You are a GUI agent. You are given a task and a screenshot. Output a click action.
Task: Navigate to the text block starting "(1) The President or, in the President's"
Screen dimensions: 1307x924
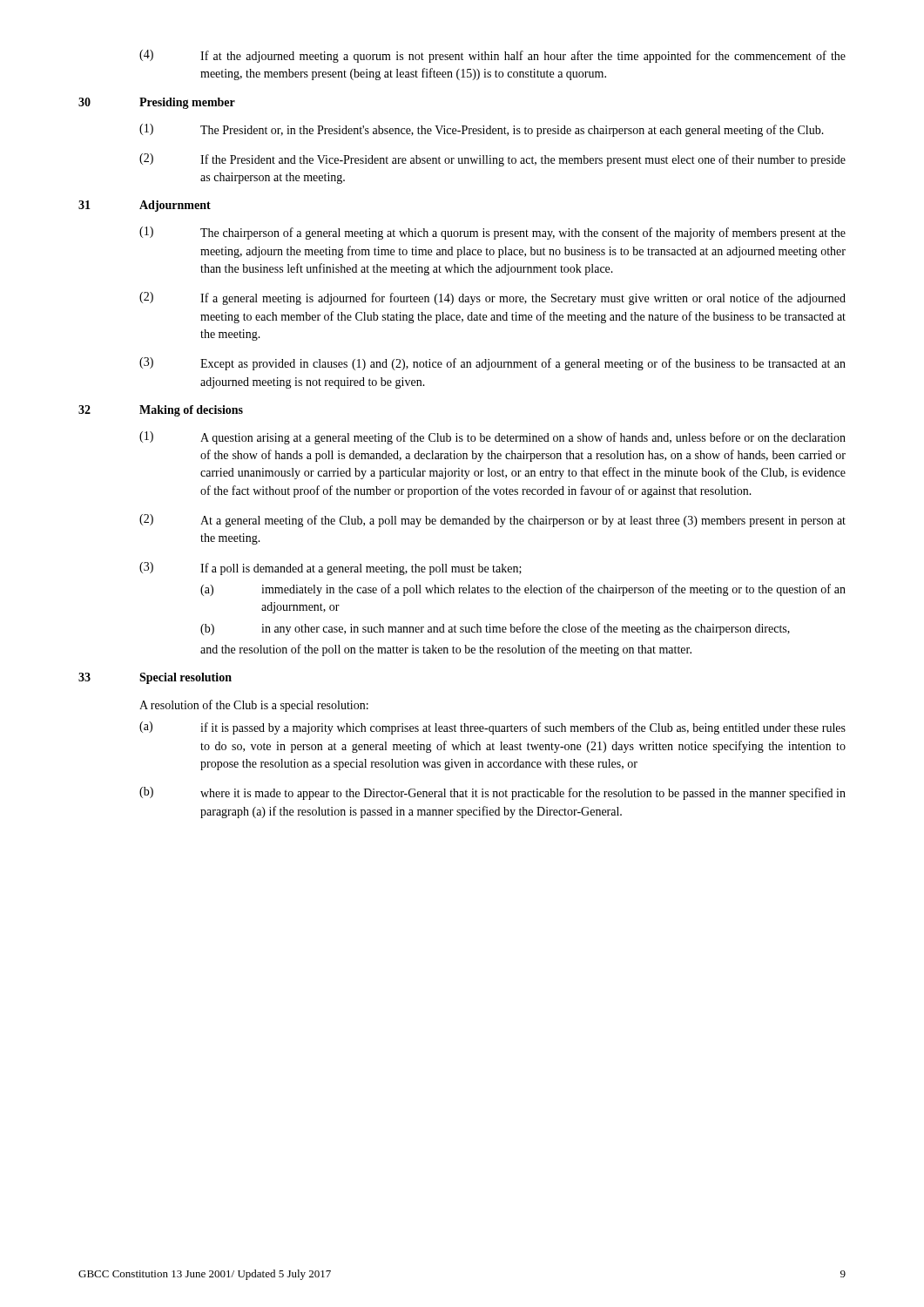[492, 131]
